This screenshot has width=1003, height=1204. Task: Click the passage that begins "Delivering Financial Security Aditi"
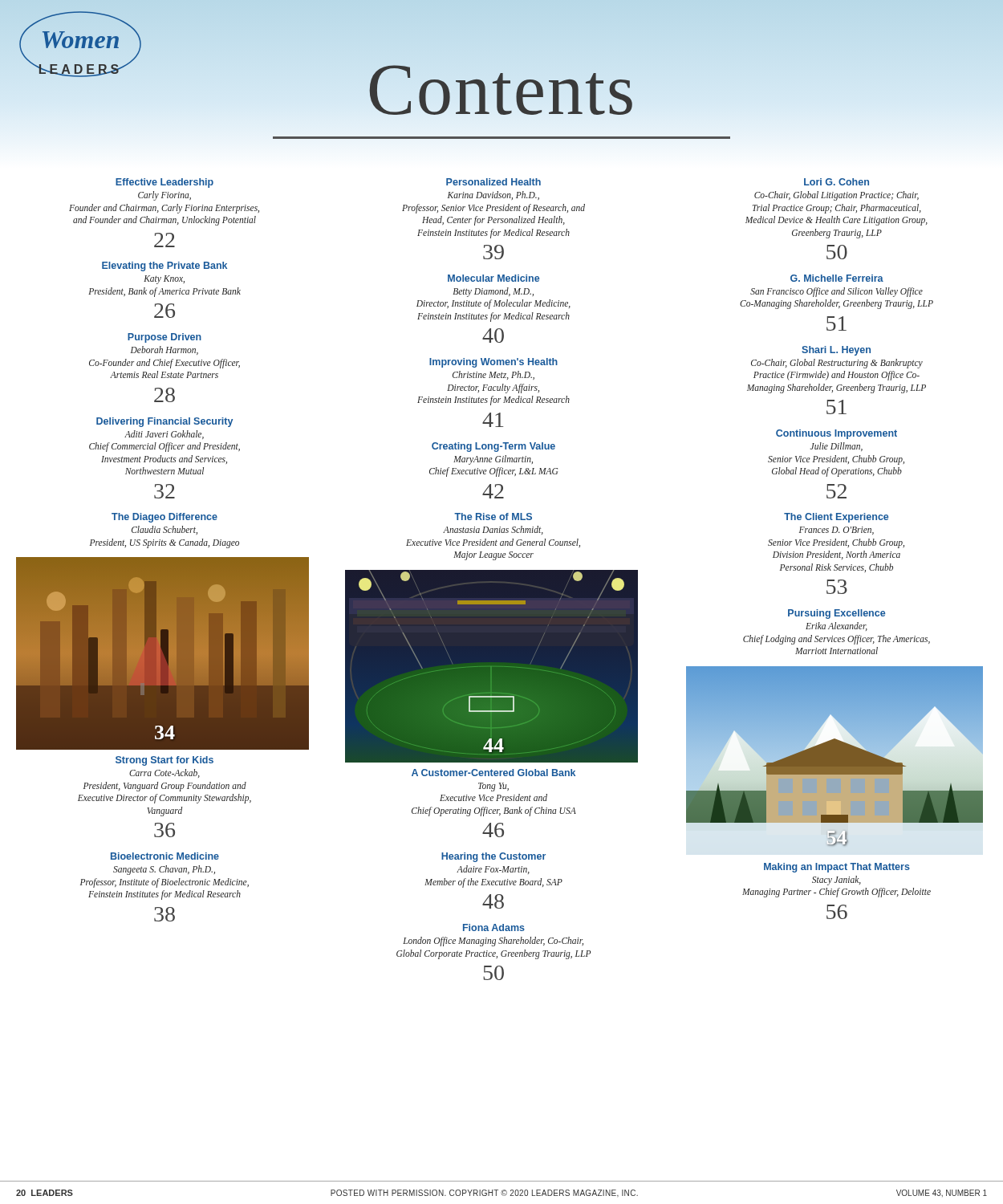[164, 459]
